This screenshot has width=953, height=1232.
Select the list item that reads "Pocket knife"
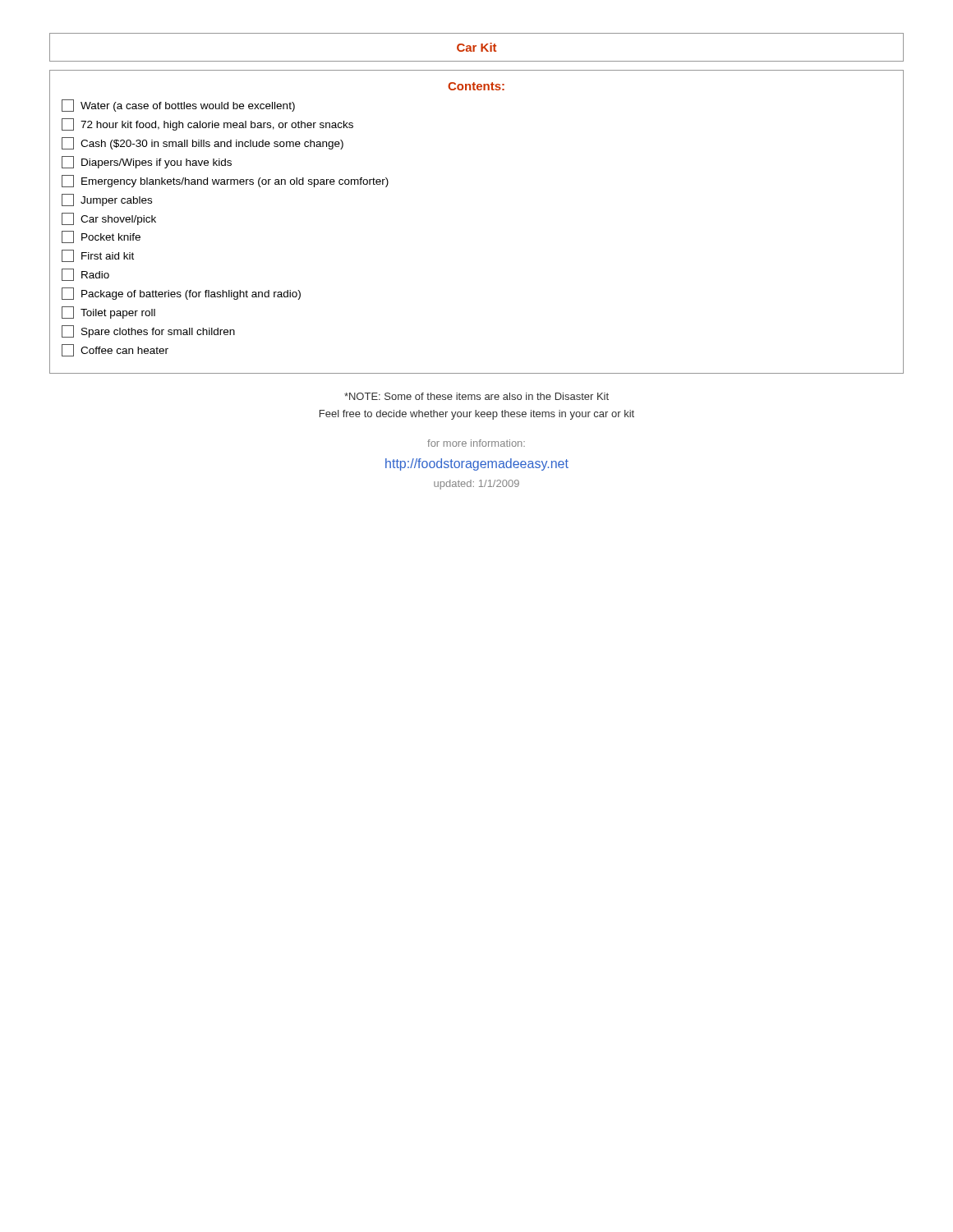point(101,238)
